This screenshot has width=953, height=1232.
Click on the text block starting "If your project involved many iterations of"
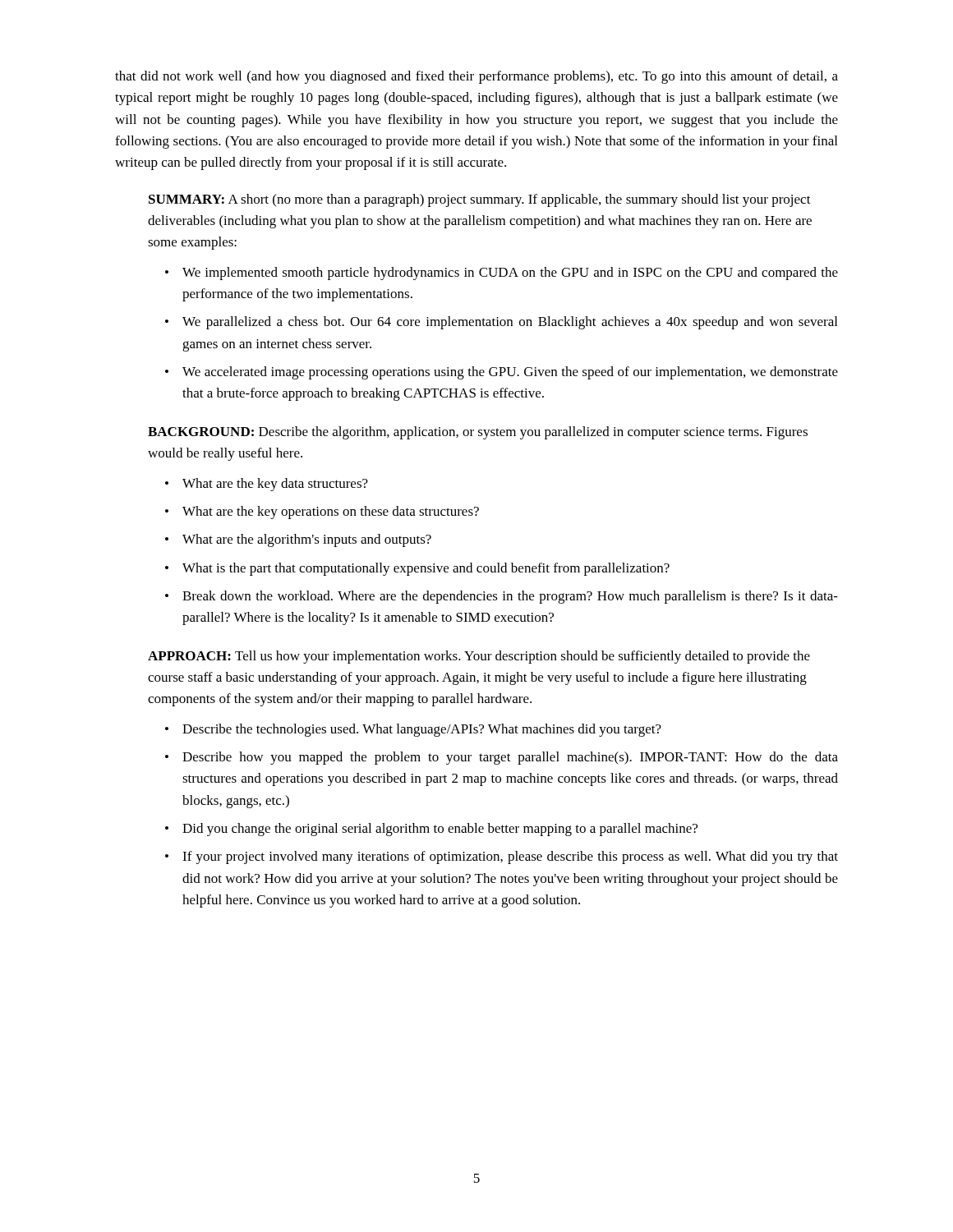click(510, 878)
